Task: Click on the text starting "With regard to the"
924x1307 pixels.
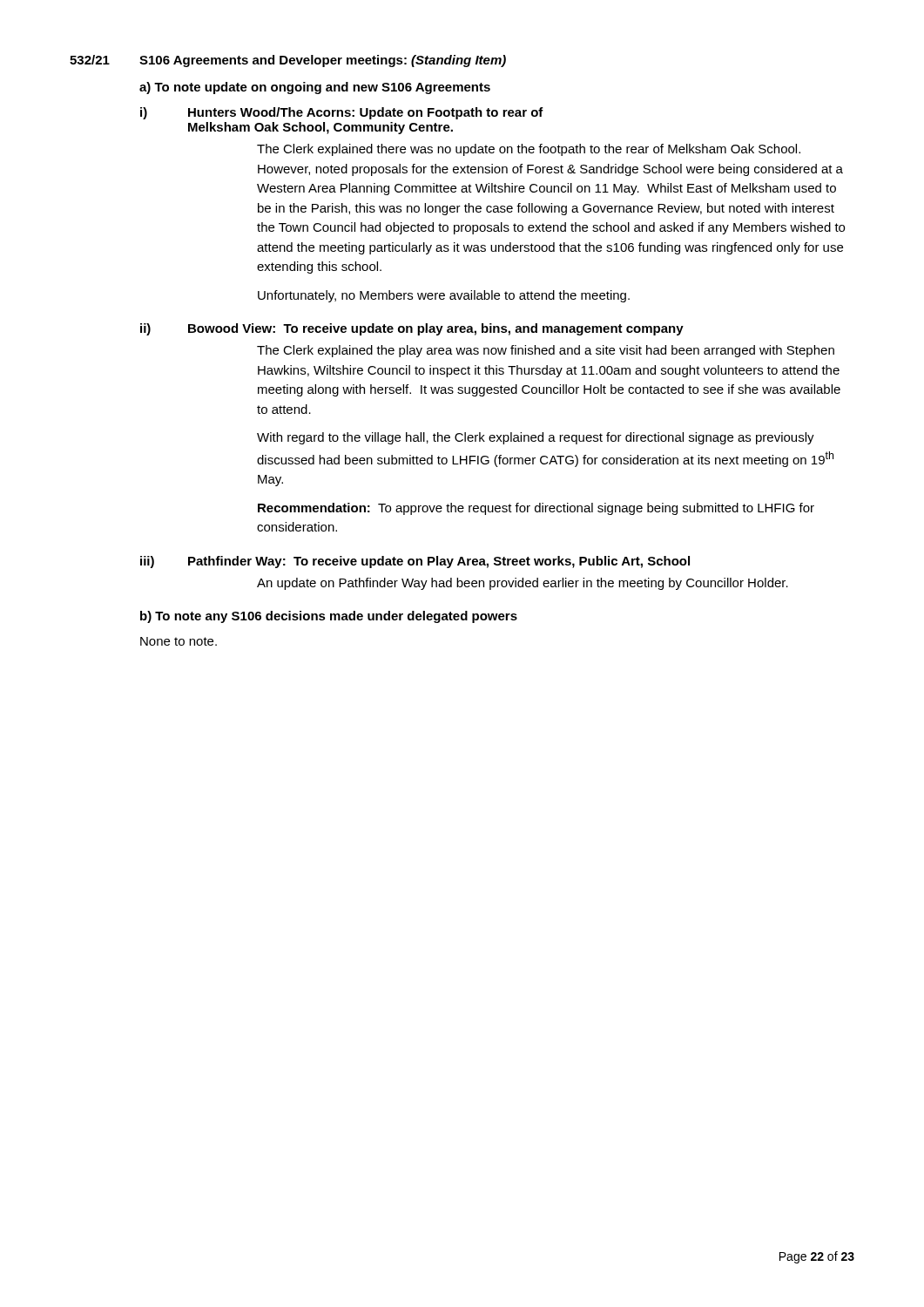Action: (x=546, y=458)
